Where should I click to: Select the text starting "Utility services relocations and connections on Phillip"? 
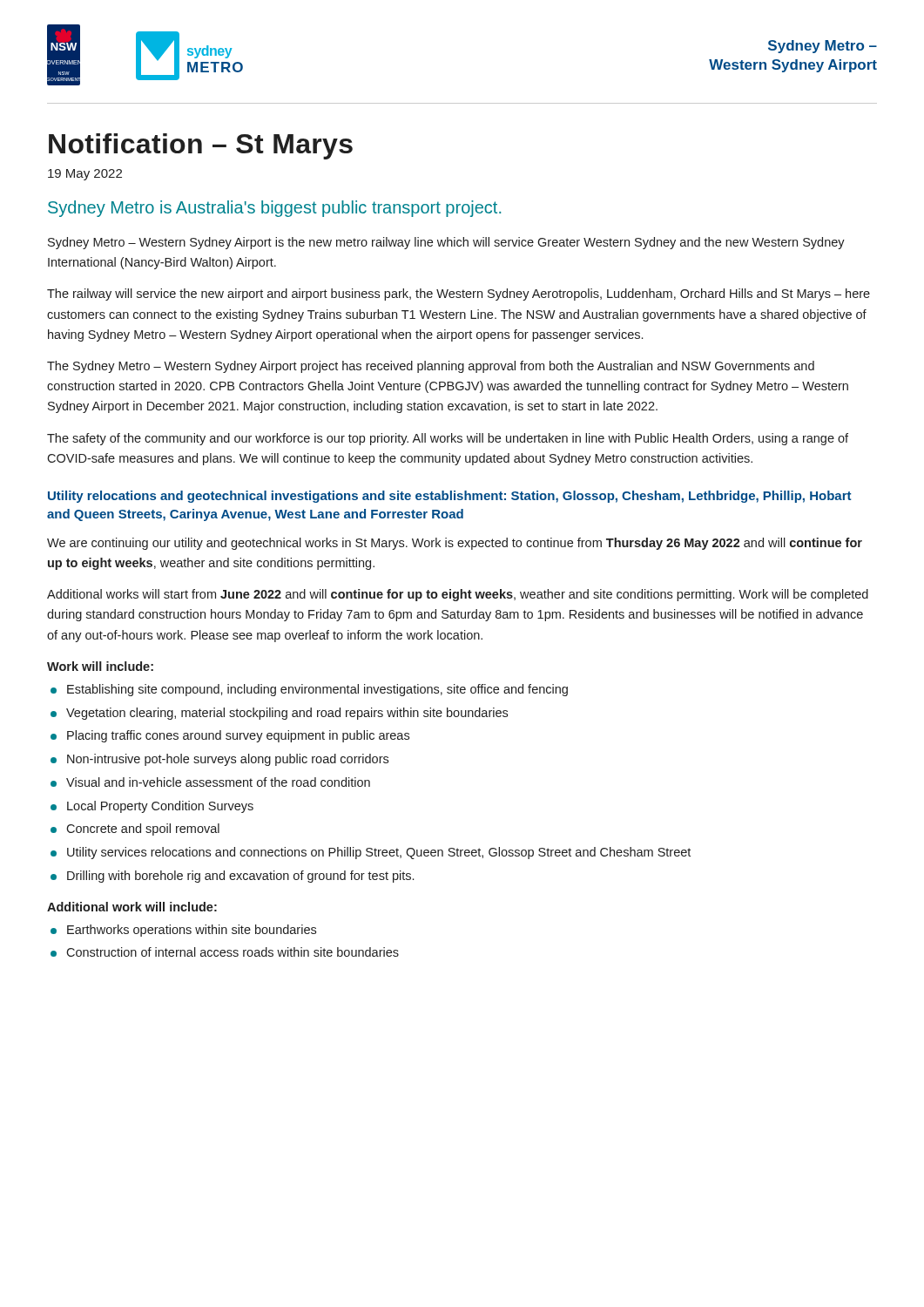379,852
